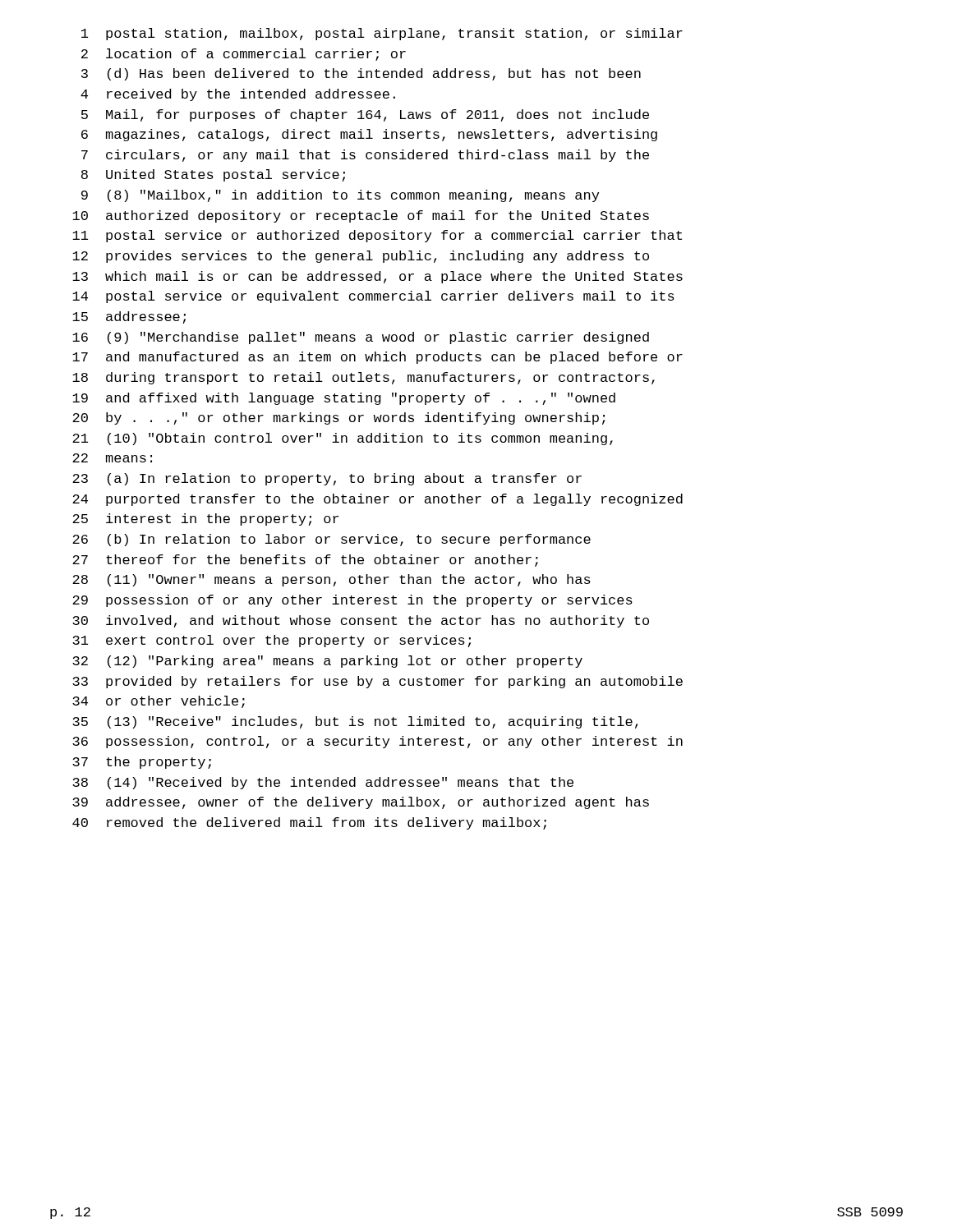Find "18during transport to retail outlets, manufacturers, or contractors," on this page

[x=476, y=379]
